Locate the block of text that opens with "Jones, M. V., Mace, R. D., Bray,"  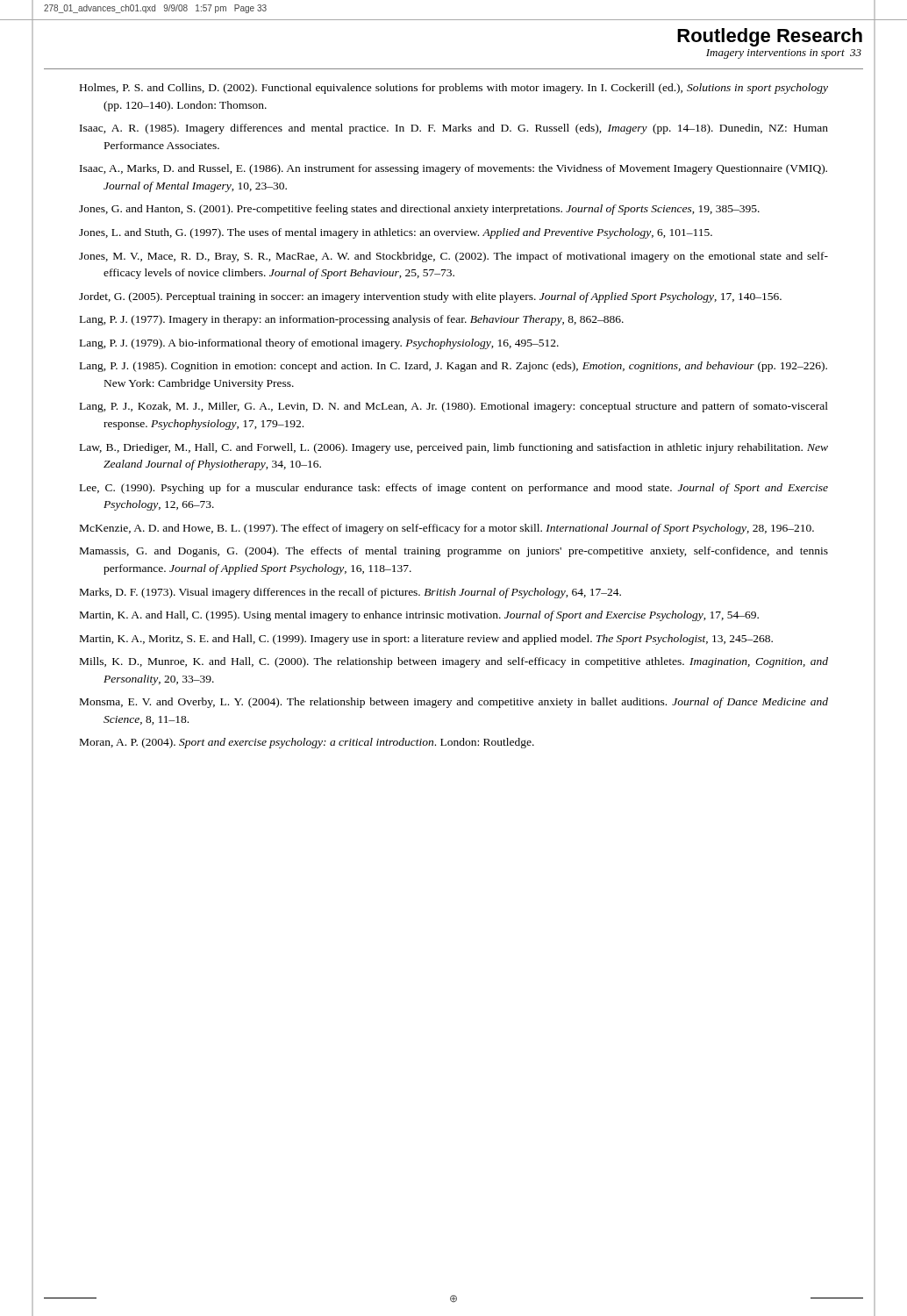(x=454, y=264)
